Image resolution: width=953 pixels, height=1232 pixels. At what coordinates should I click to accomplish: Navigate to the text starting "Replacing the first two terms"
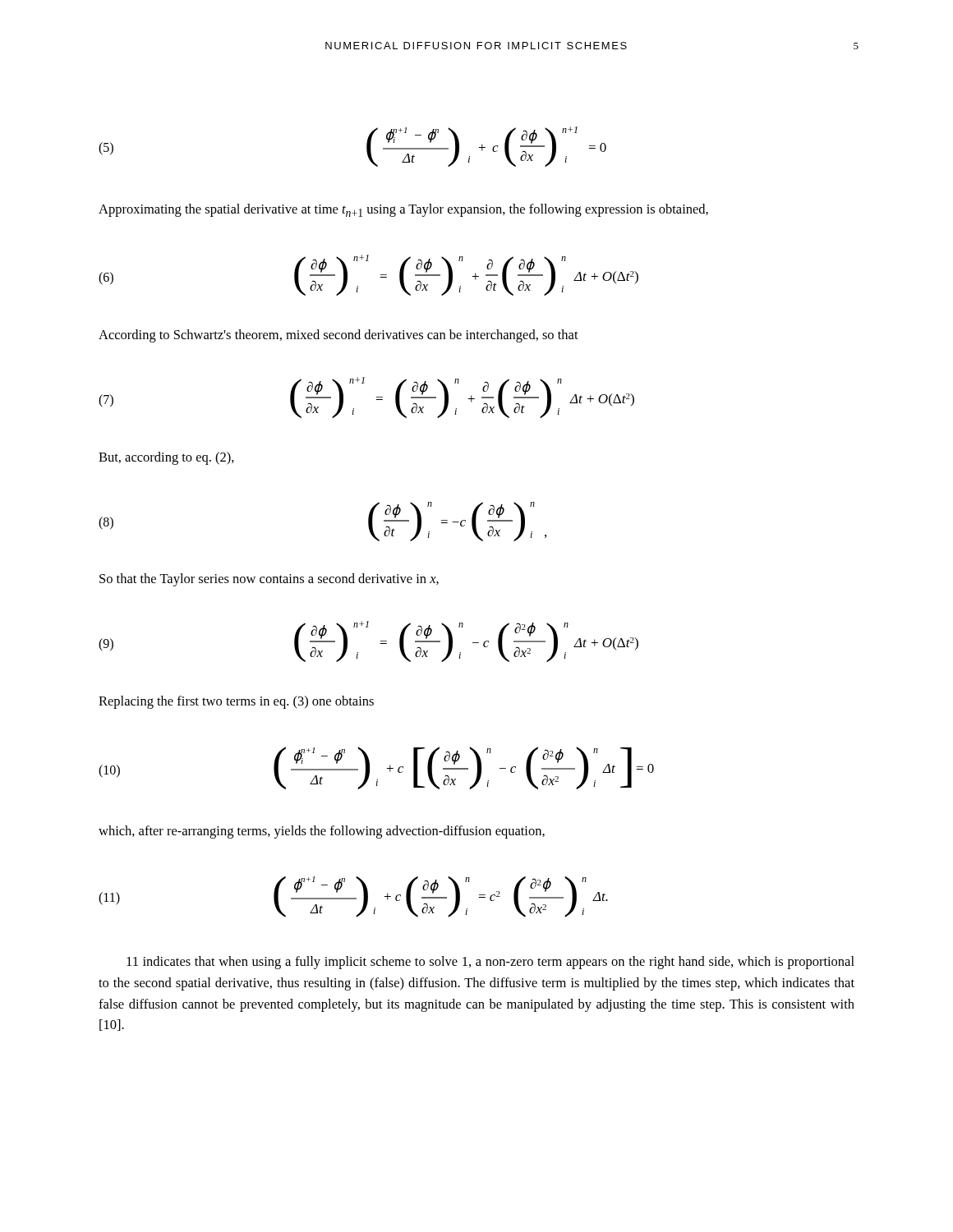coord(236,701)
